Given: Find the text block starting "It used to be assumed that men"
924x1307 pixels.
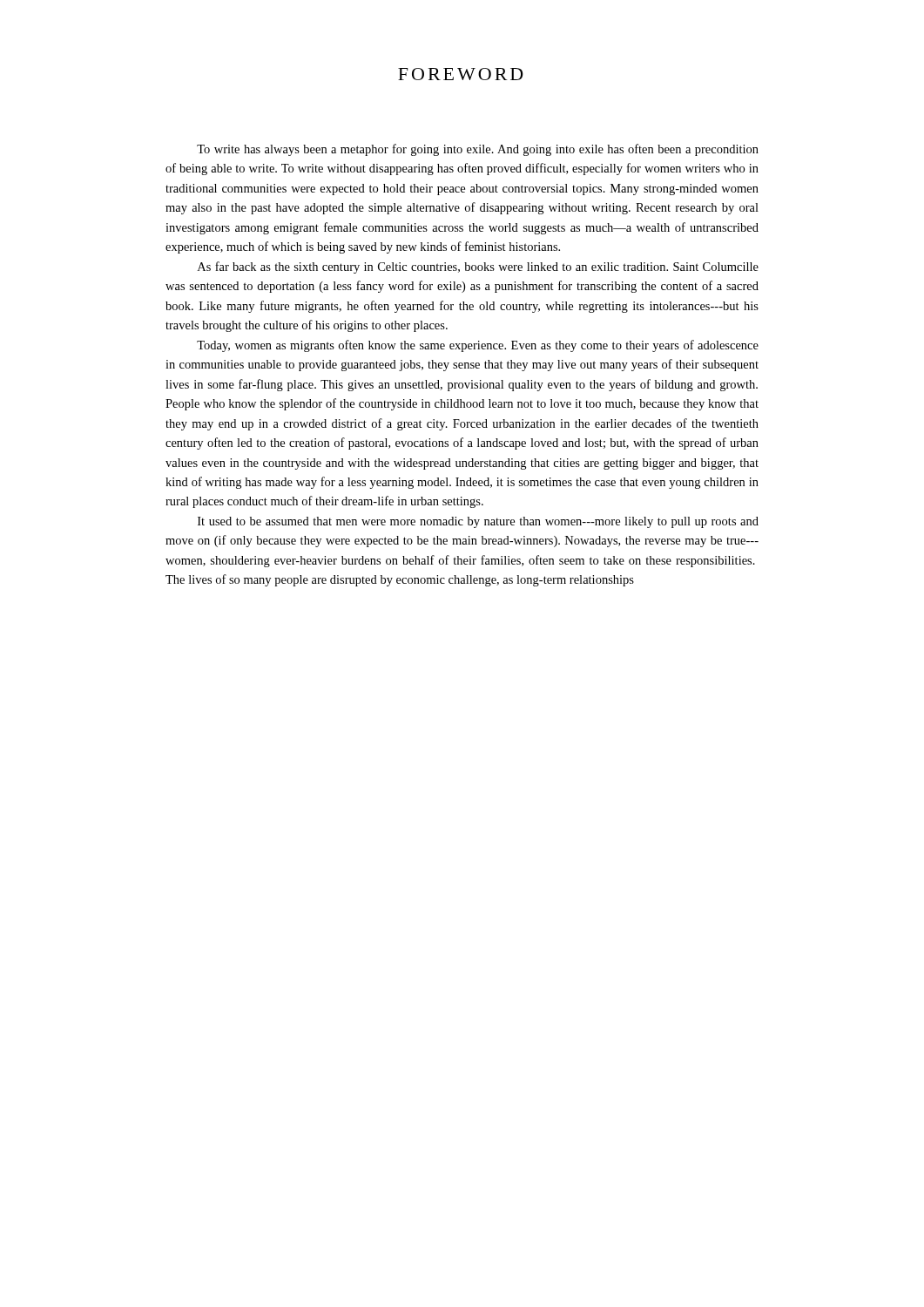Looking at the screenshot, I should [462, 551].
